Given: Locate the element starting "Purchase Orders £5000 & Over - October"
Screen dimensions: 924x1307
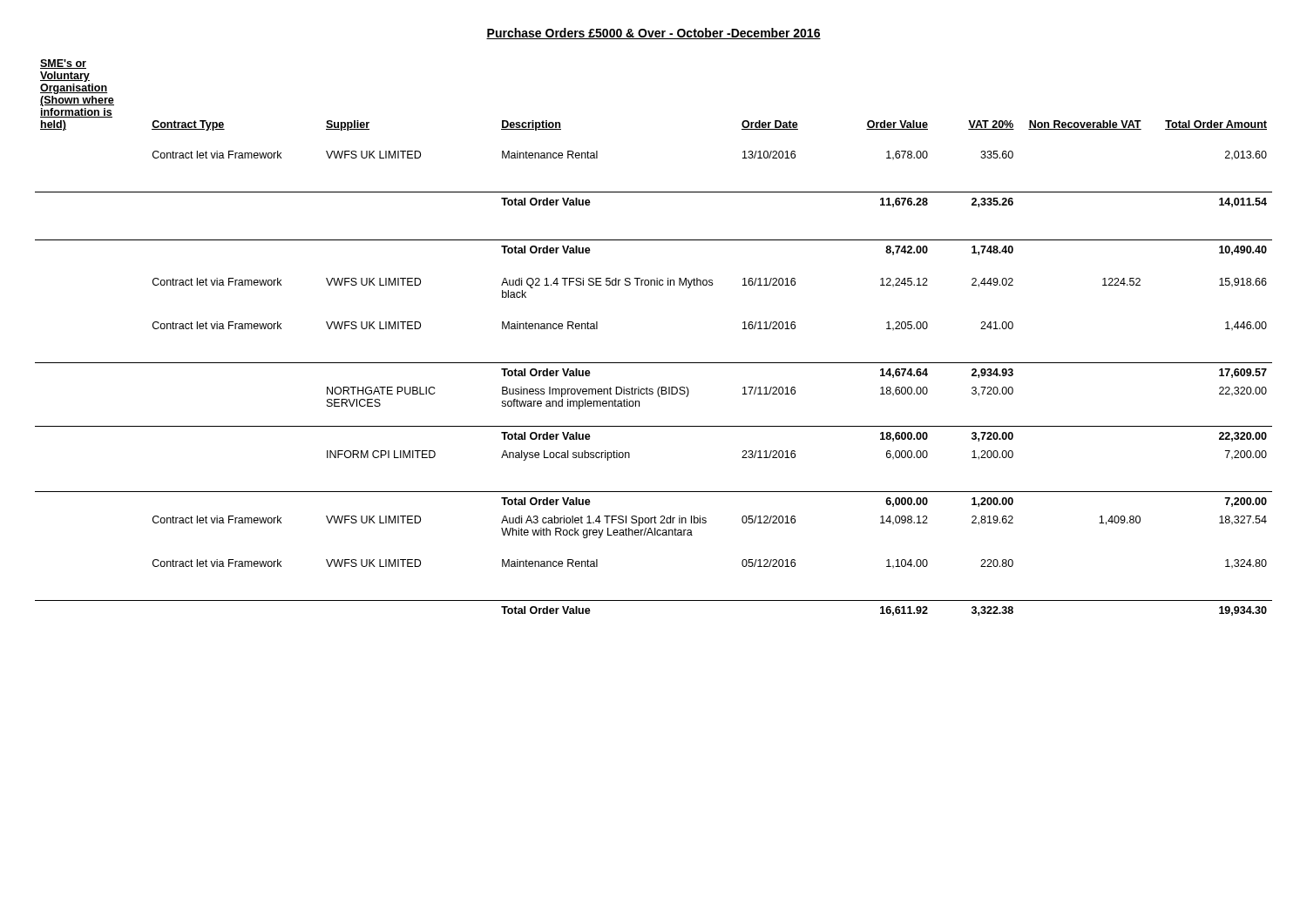Looking at the screenshot, I should click(x=654, y=33).
